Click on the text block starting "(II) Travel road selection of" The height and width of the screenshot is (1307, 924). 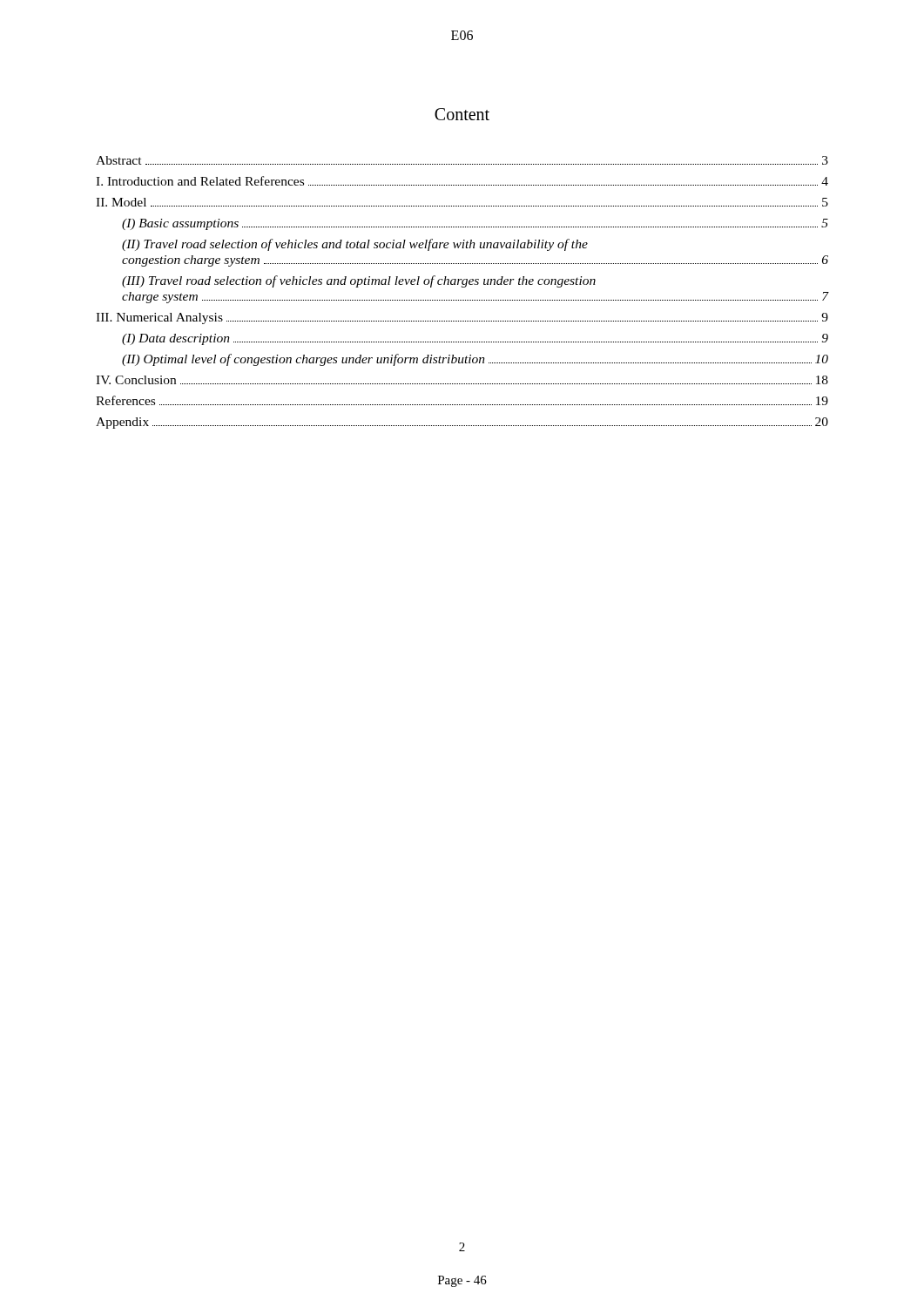(x=475, y=252)
